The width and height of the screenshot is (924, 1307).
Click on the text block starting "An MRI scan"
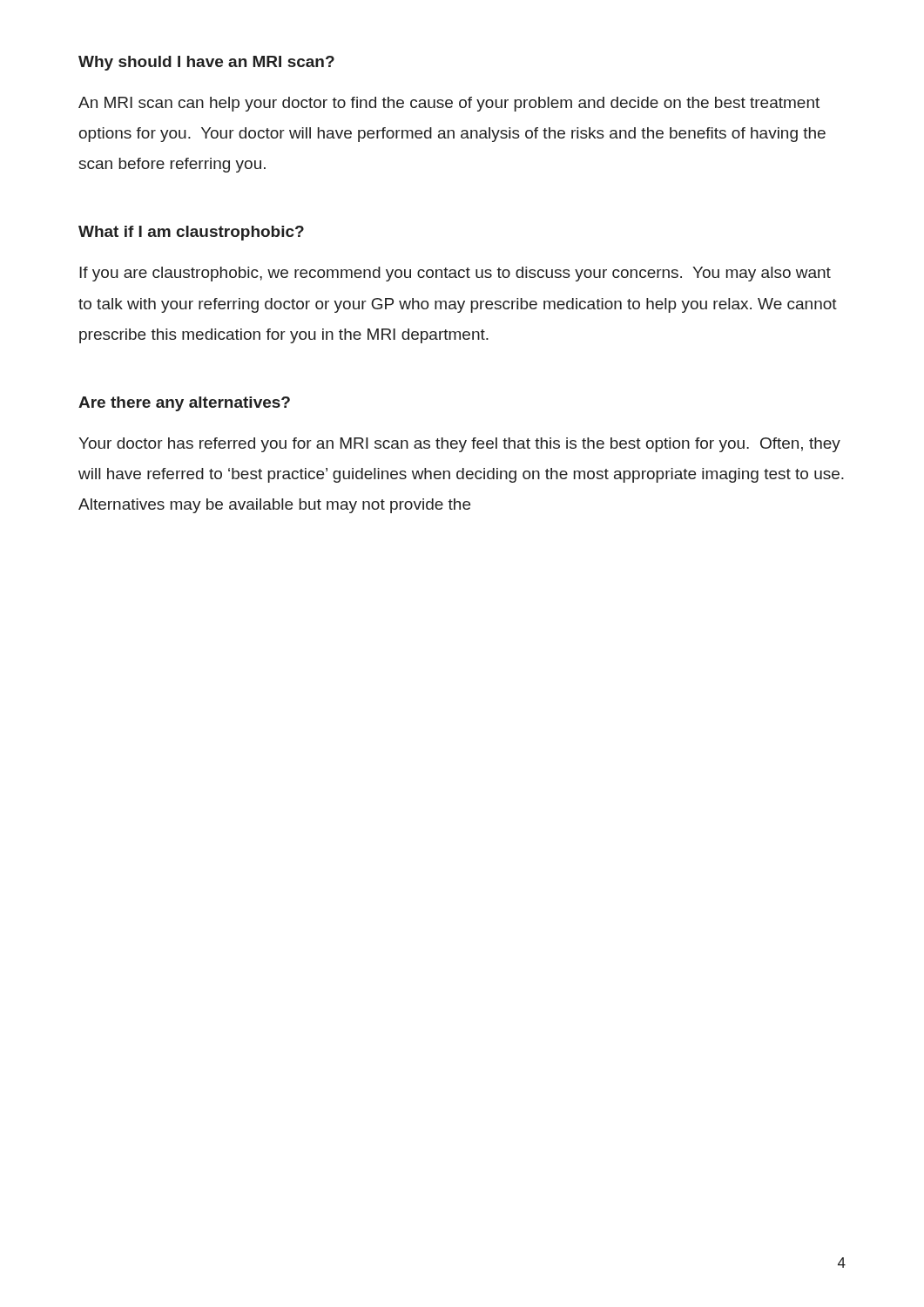(x=452, y=133)
